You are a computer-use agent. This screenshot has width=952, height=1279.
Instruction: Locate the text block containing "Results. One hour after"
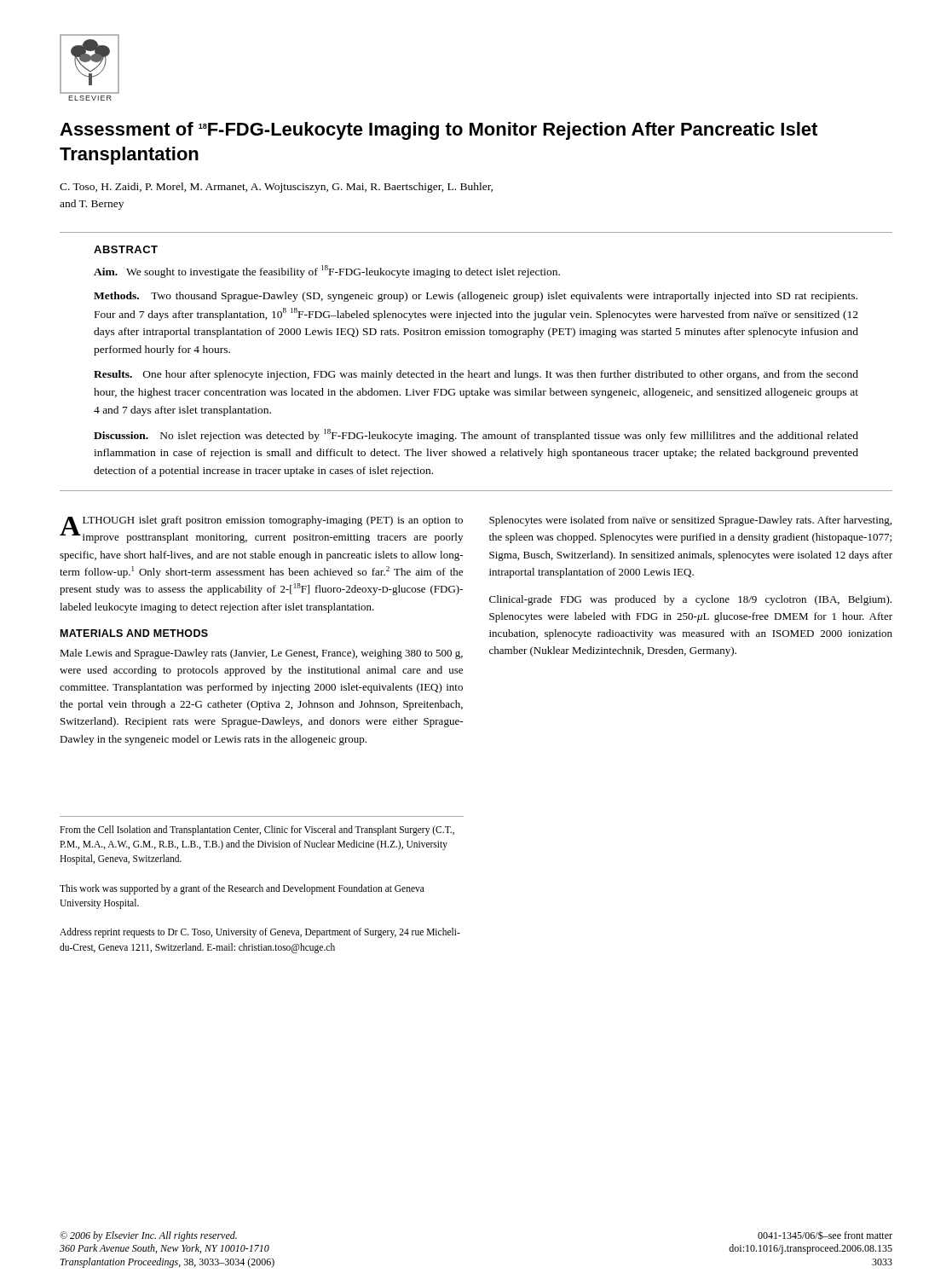click(476, 392)
